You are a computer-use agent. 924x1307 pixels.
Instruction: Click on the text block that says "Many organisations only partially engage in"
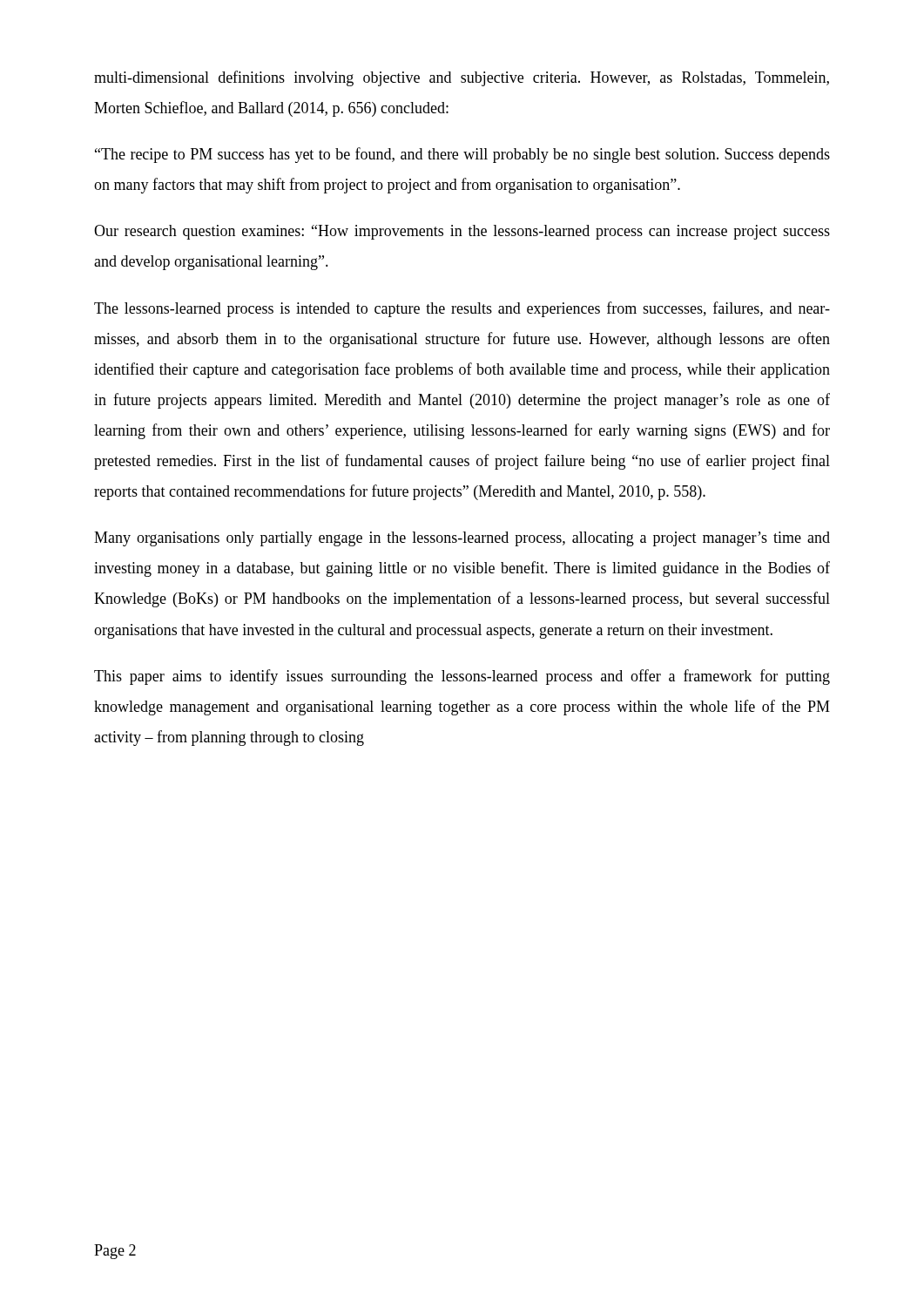462,584
